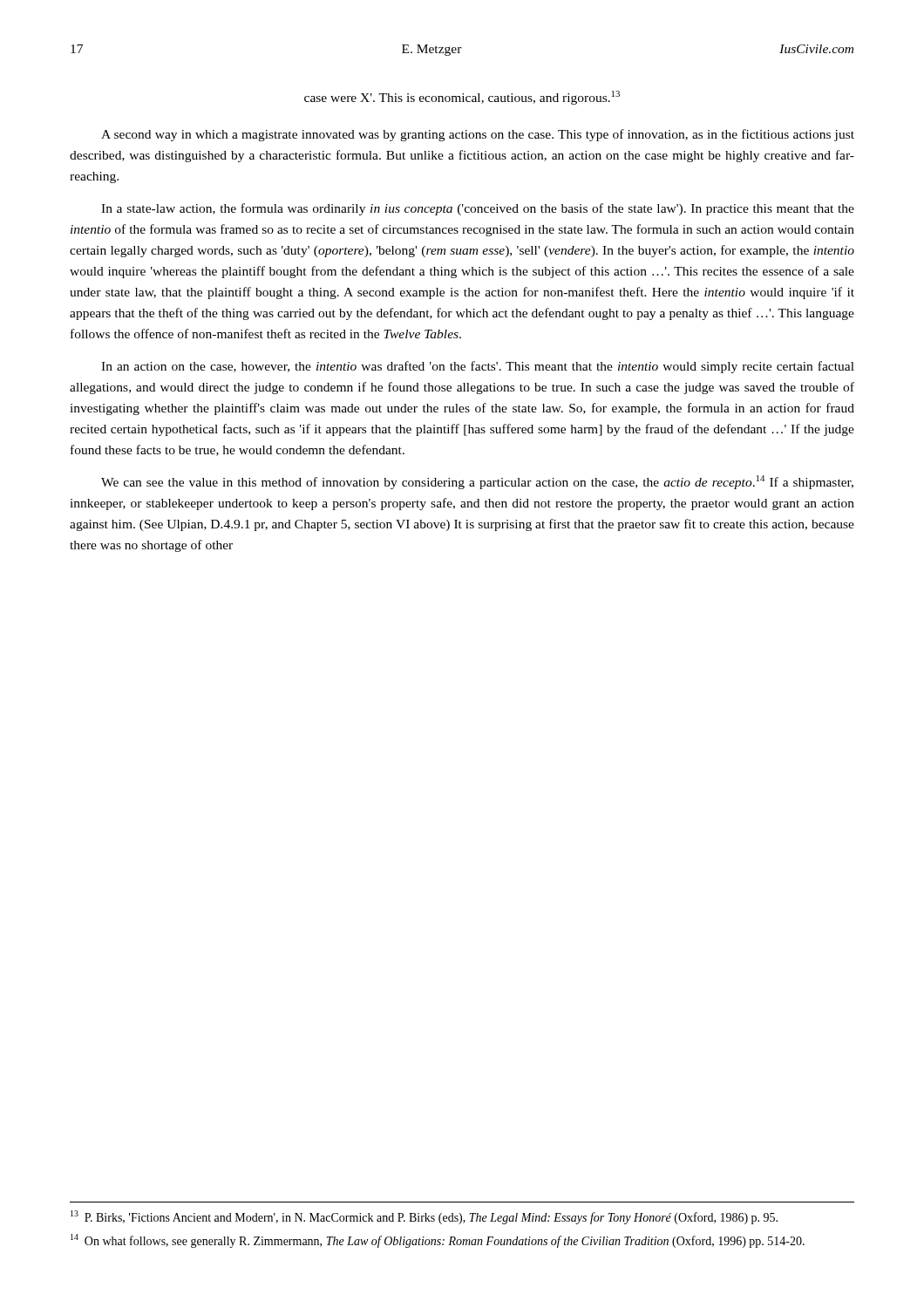Find the text block starting "14 On what follows, see generally R. Zimmermann,"

pos(437,1240)
